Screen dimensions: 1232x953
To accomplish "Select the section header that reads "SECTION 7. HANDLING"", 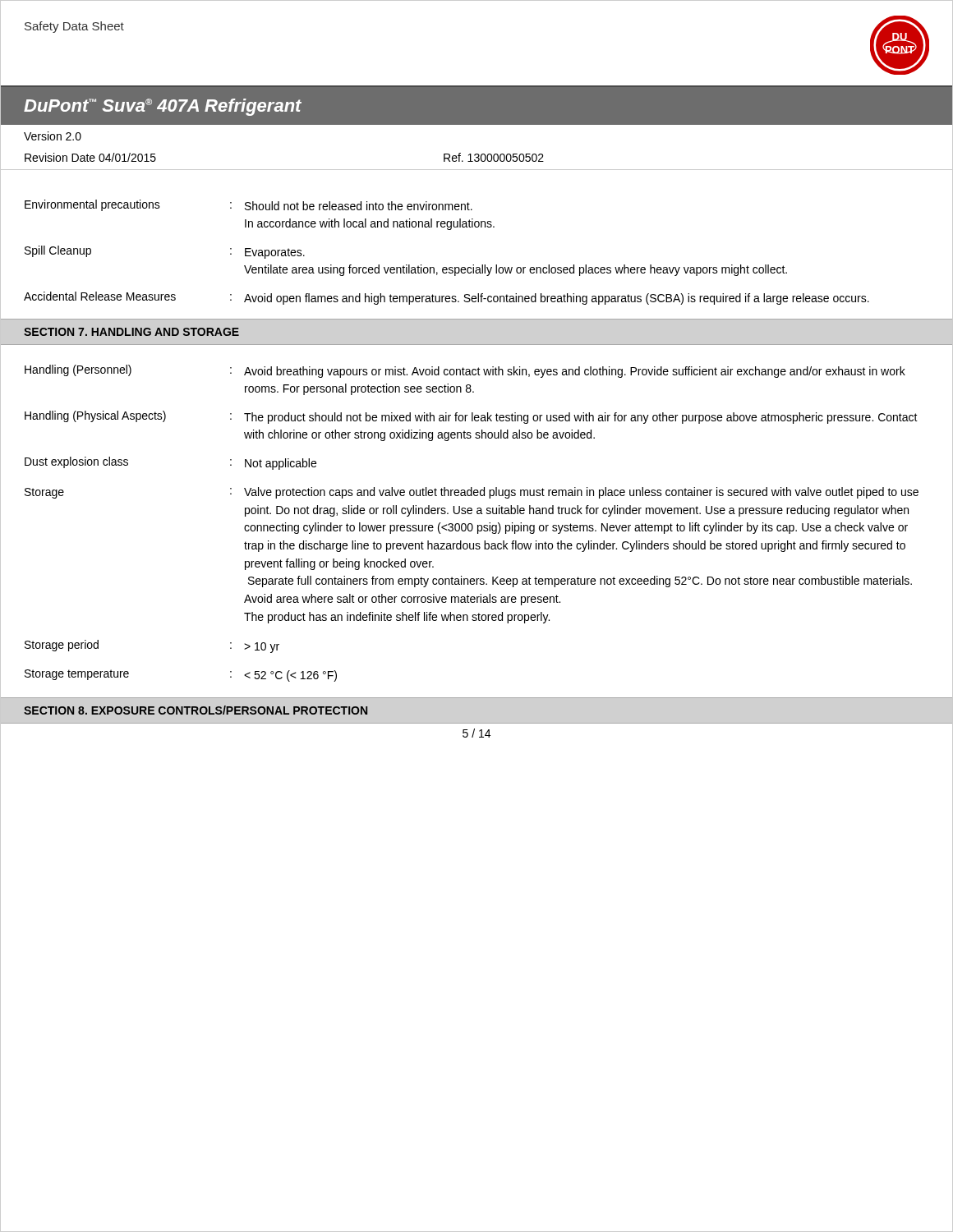I will (132, 332).
